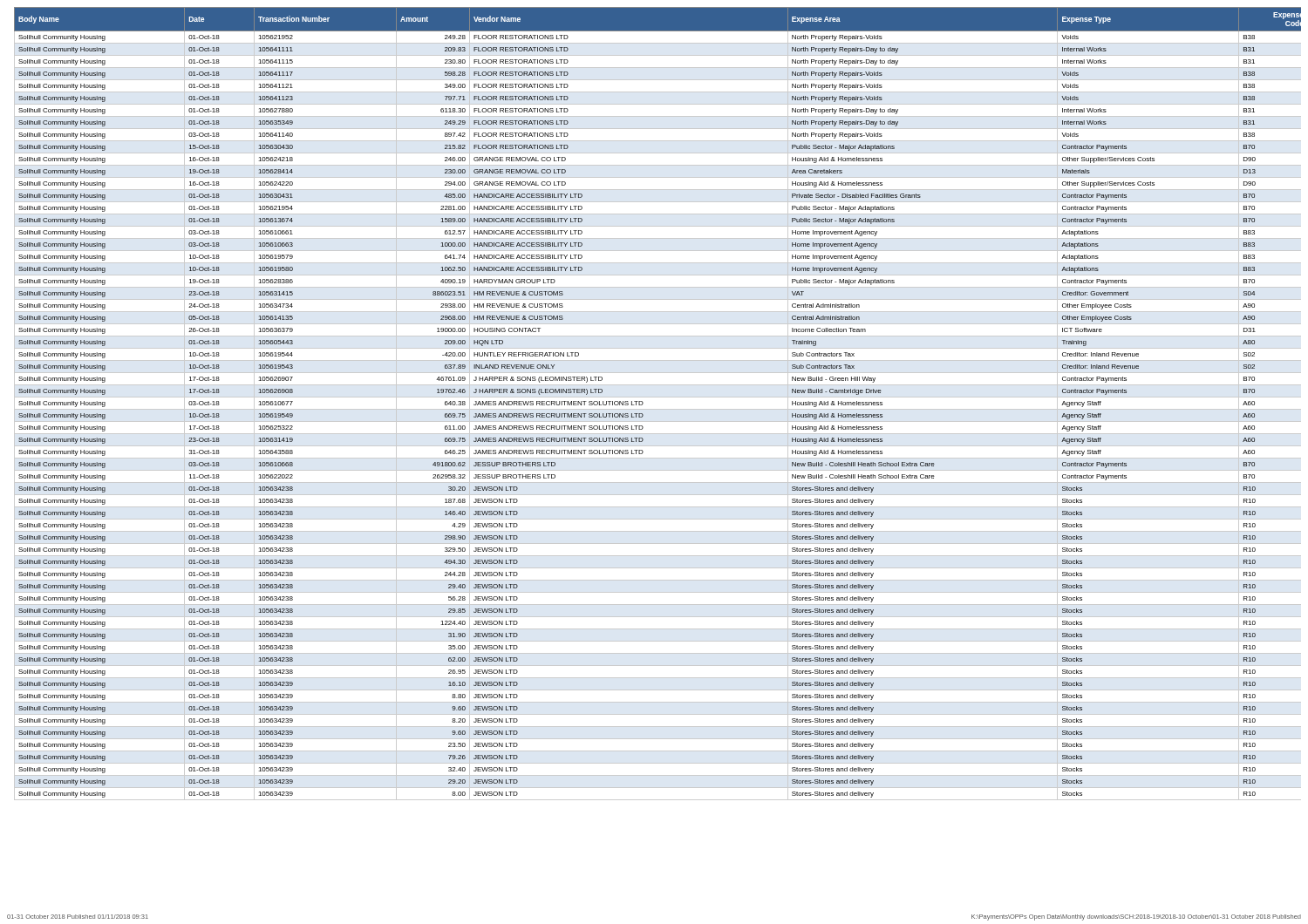The width and height of the screenshot is (1308, 924).
Task: Select the table
Action: click(654, 404)
